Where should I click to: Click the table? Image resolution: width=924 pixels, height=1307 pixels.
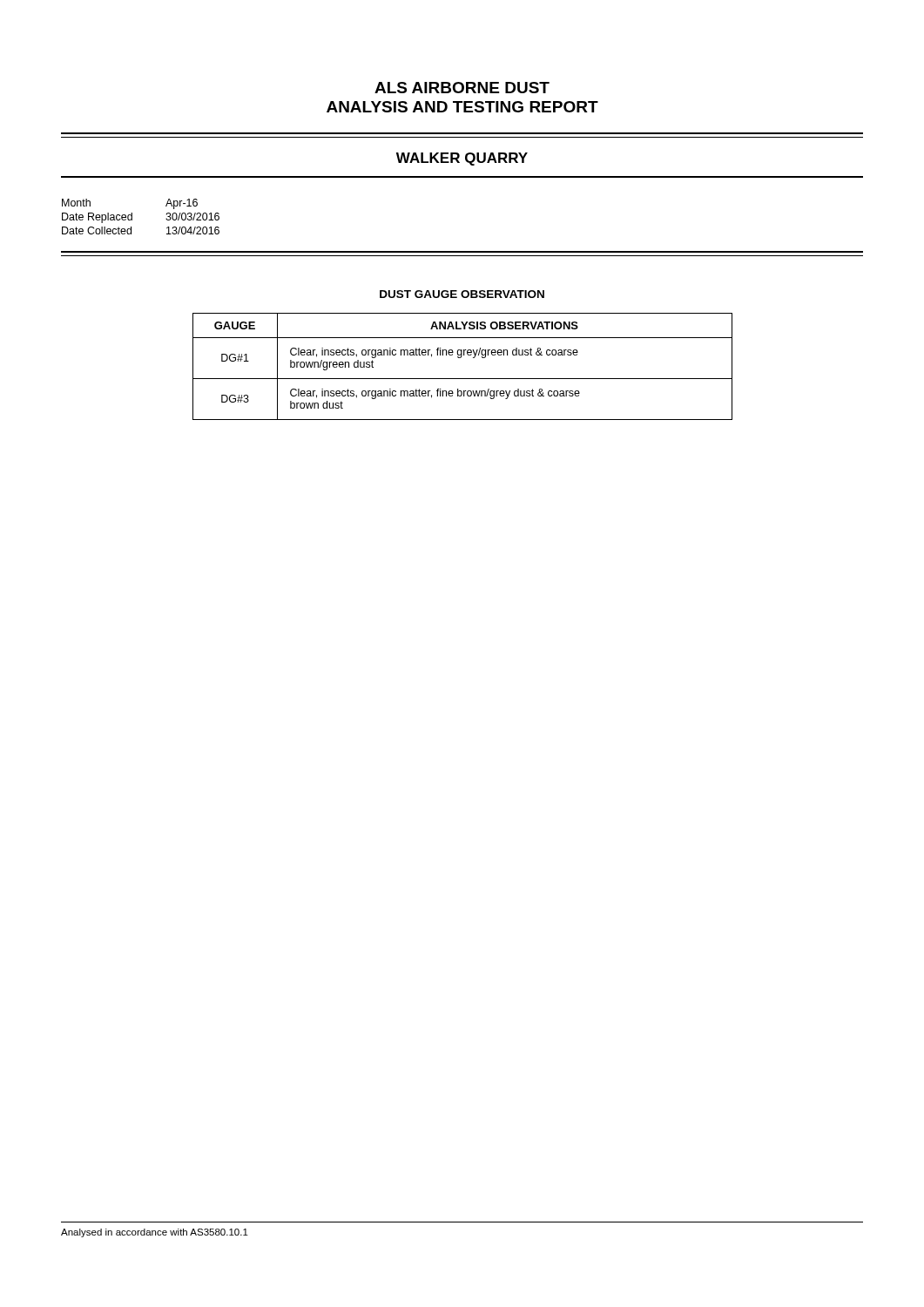click(462, 366)
